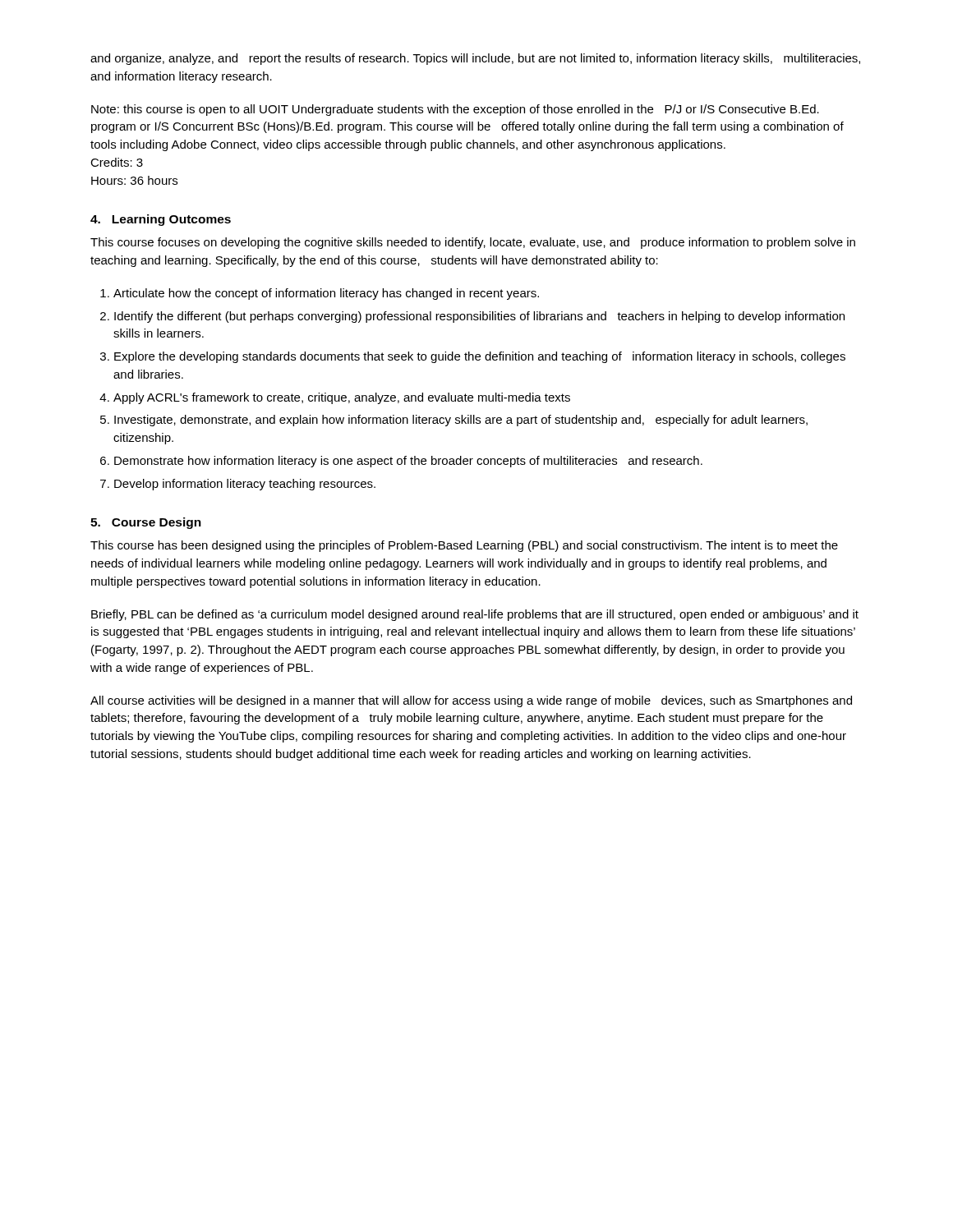Click on the list item that reads "Demonstrate how information literacy is one aspect of"
Screen dimensions: 1232x953
(x=408, y=460)
